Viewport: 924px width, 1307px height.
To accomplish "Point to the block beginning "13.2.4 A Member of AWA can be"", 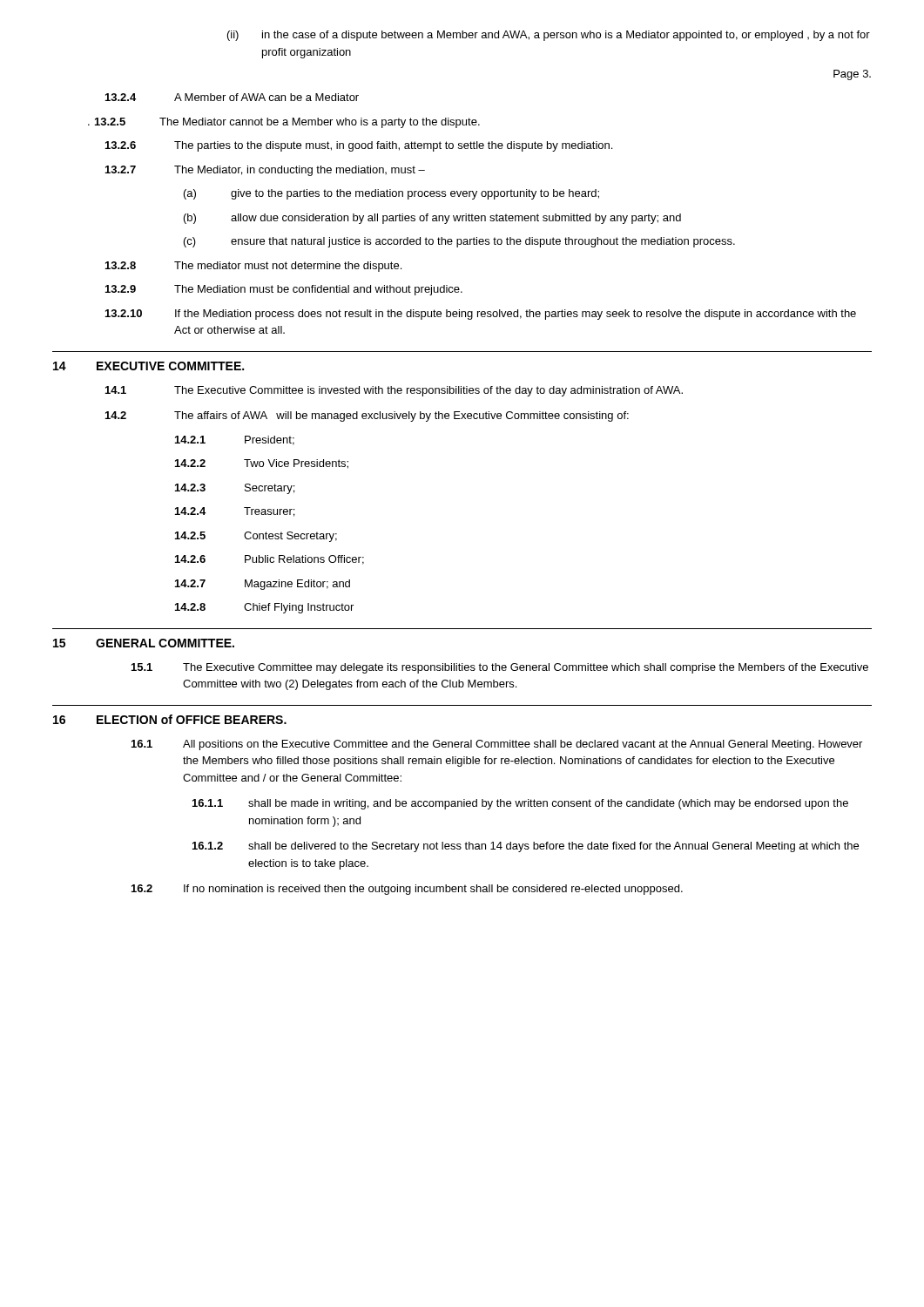I will 232,97.
